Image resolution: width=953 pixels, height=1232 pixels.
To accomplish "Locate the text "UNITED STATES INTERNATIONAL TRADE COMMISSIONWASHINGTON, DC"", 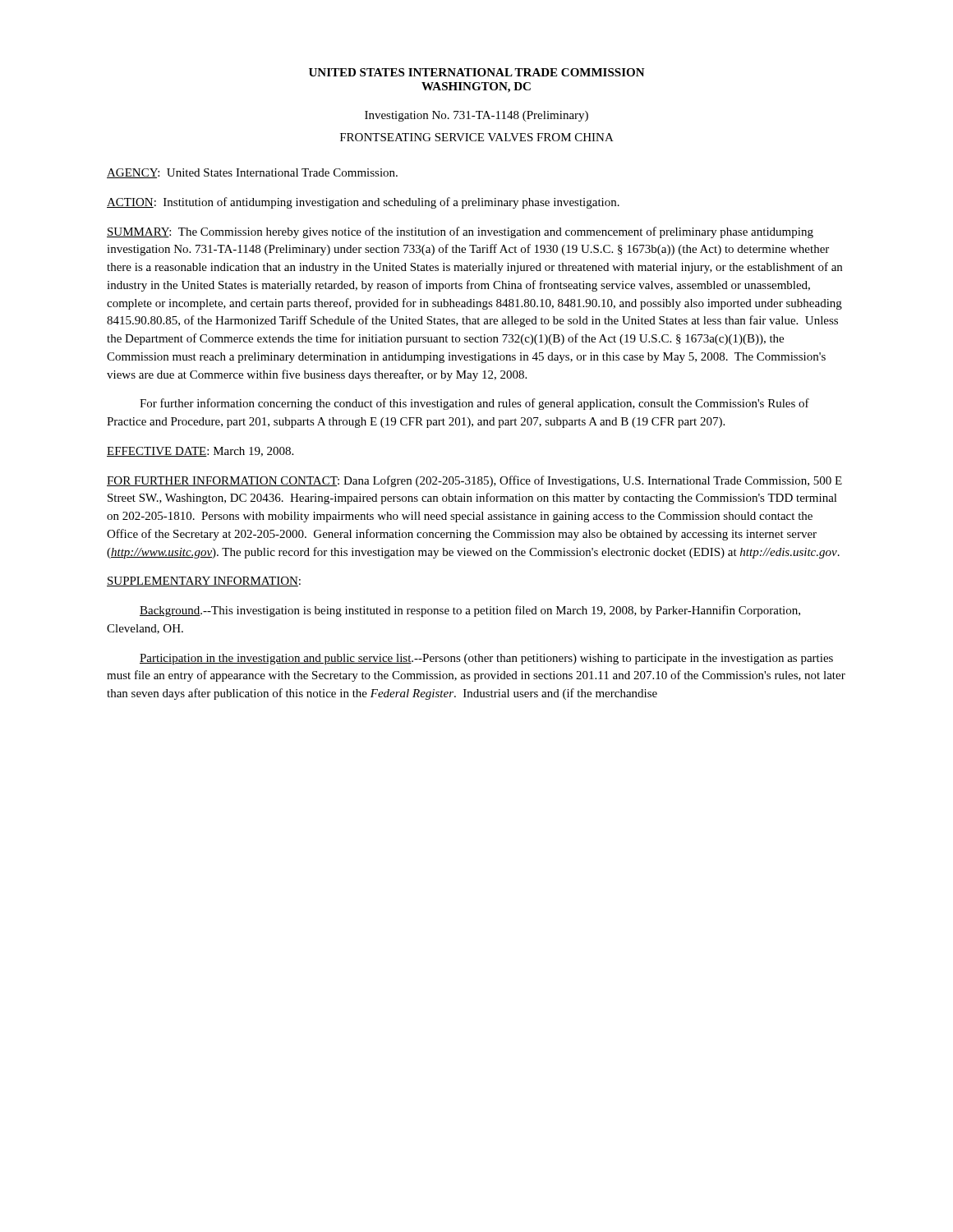I will click(x=476, y=79).
